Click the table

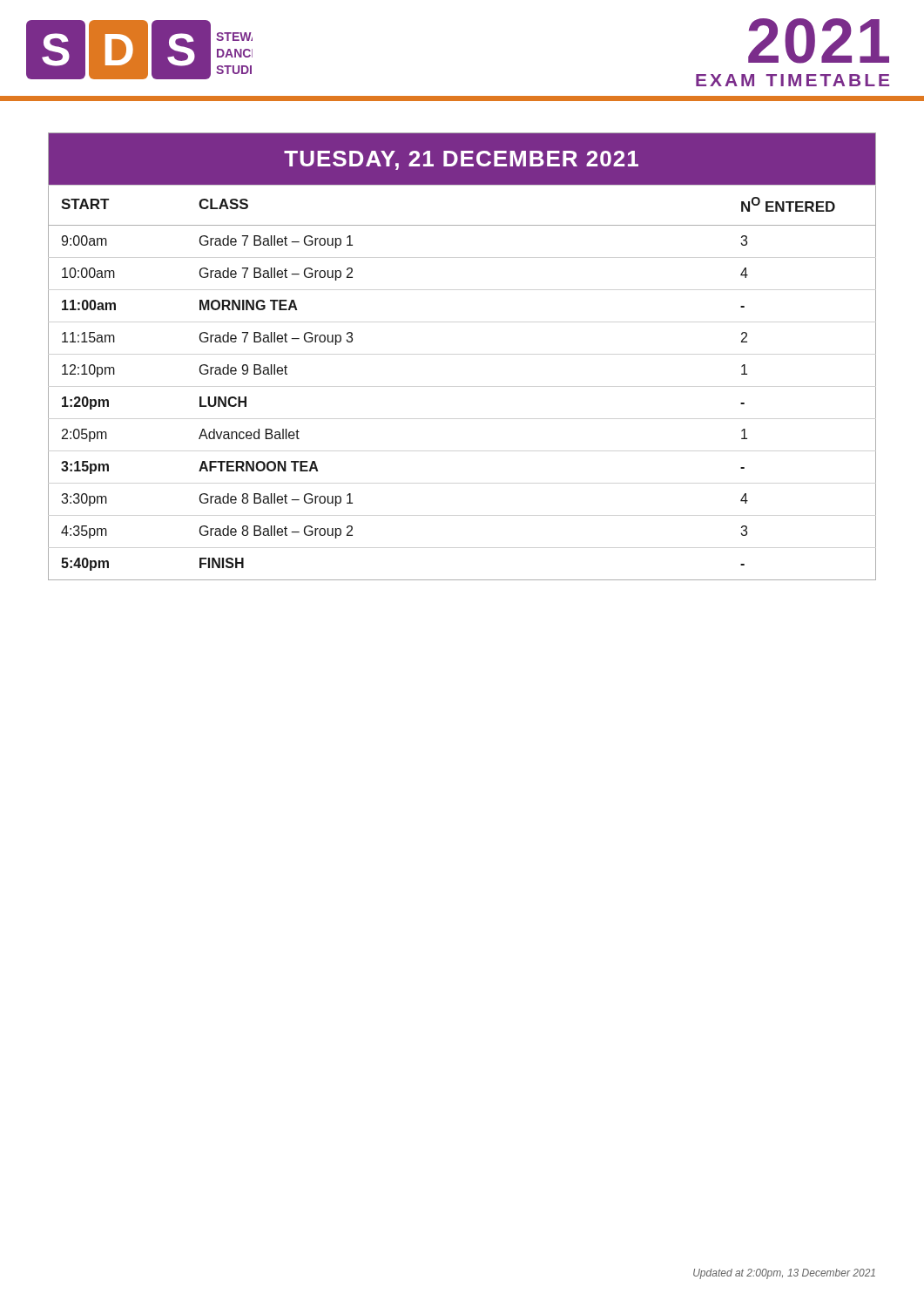click(462, 356)
